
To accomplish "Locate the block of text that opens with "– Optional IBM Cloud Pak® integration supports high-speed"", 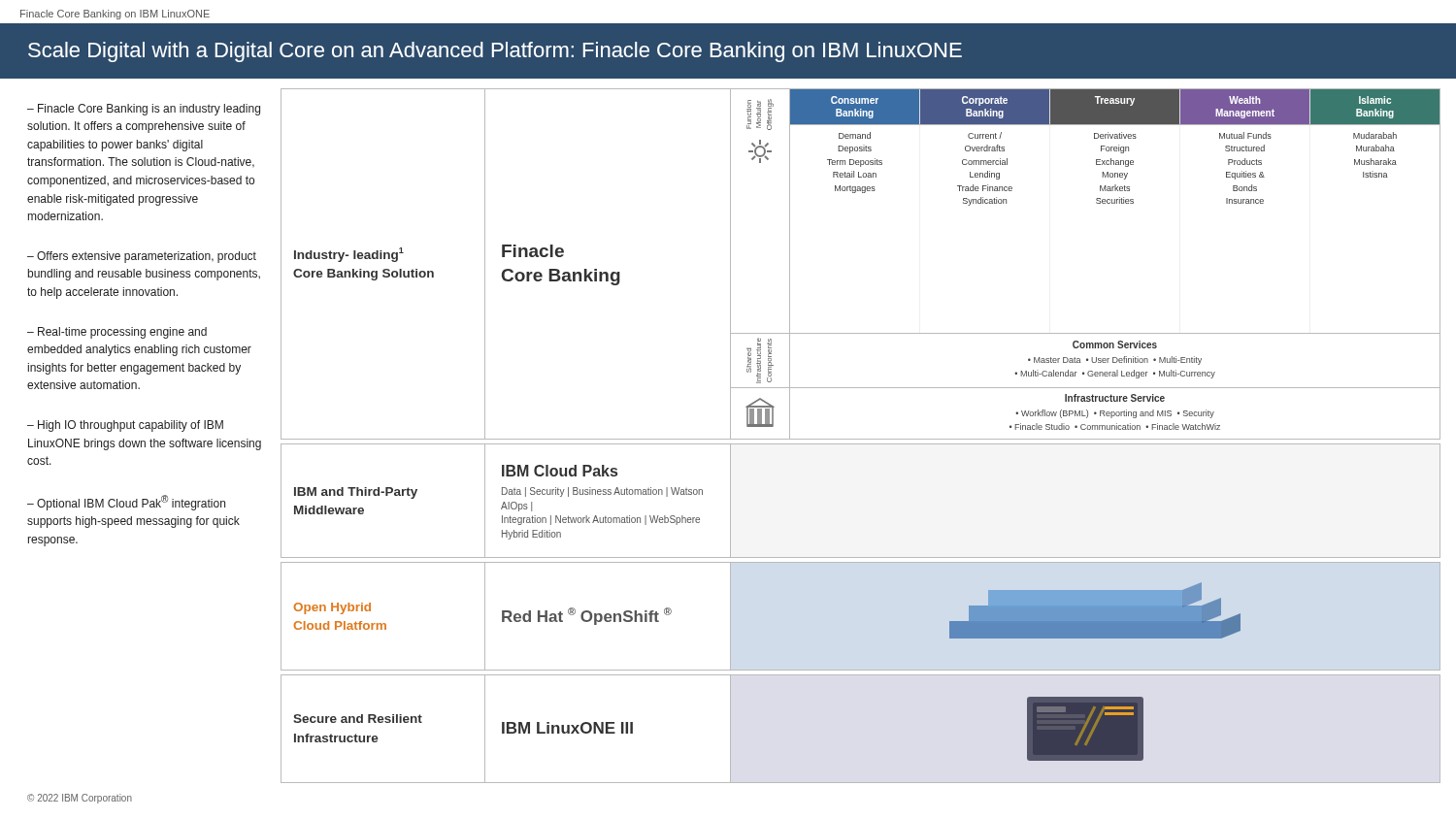I will click(133, 520).
